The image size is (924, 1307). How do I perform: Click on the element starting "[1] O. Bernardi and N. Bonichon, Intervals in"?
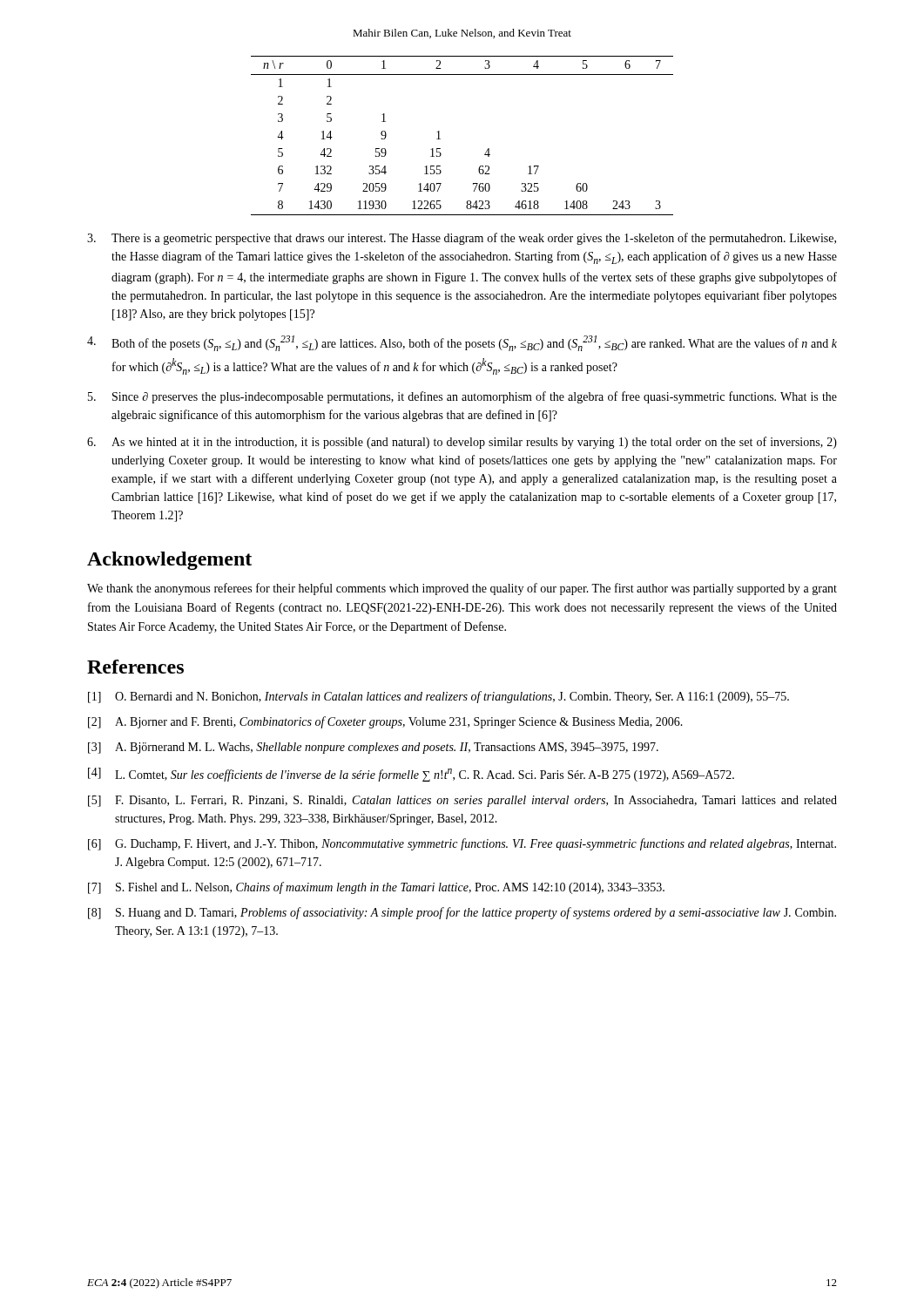[462, 697]
